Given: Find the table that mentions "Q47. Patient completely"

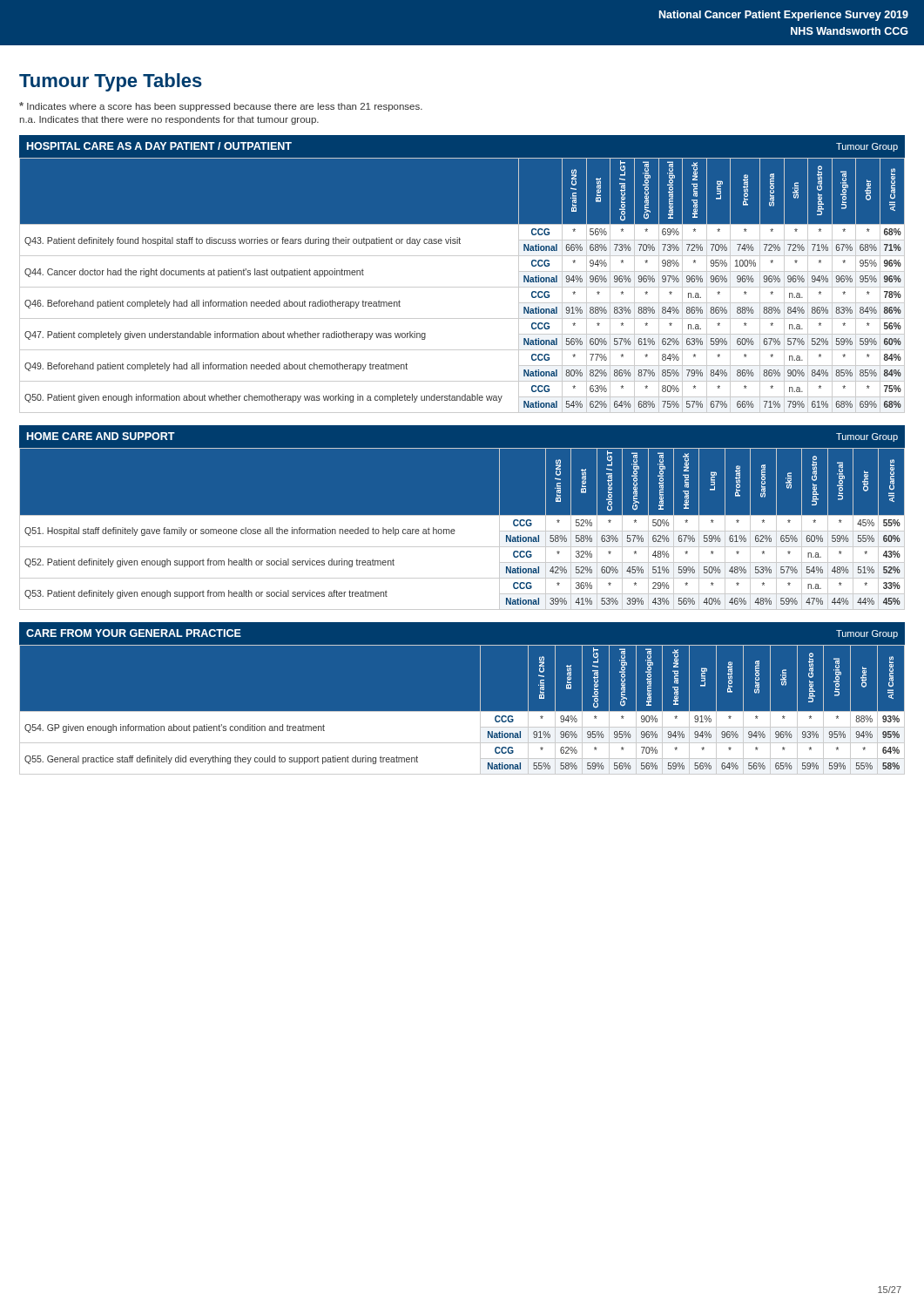Looking at the screenshot, I should [x=462, y=285].
